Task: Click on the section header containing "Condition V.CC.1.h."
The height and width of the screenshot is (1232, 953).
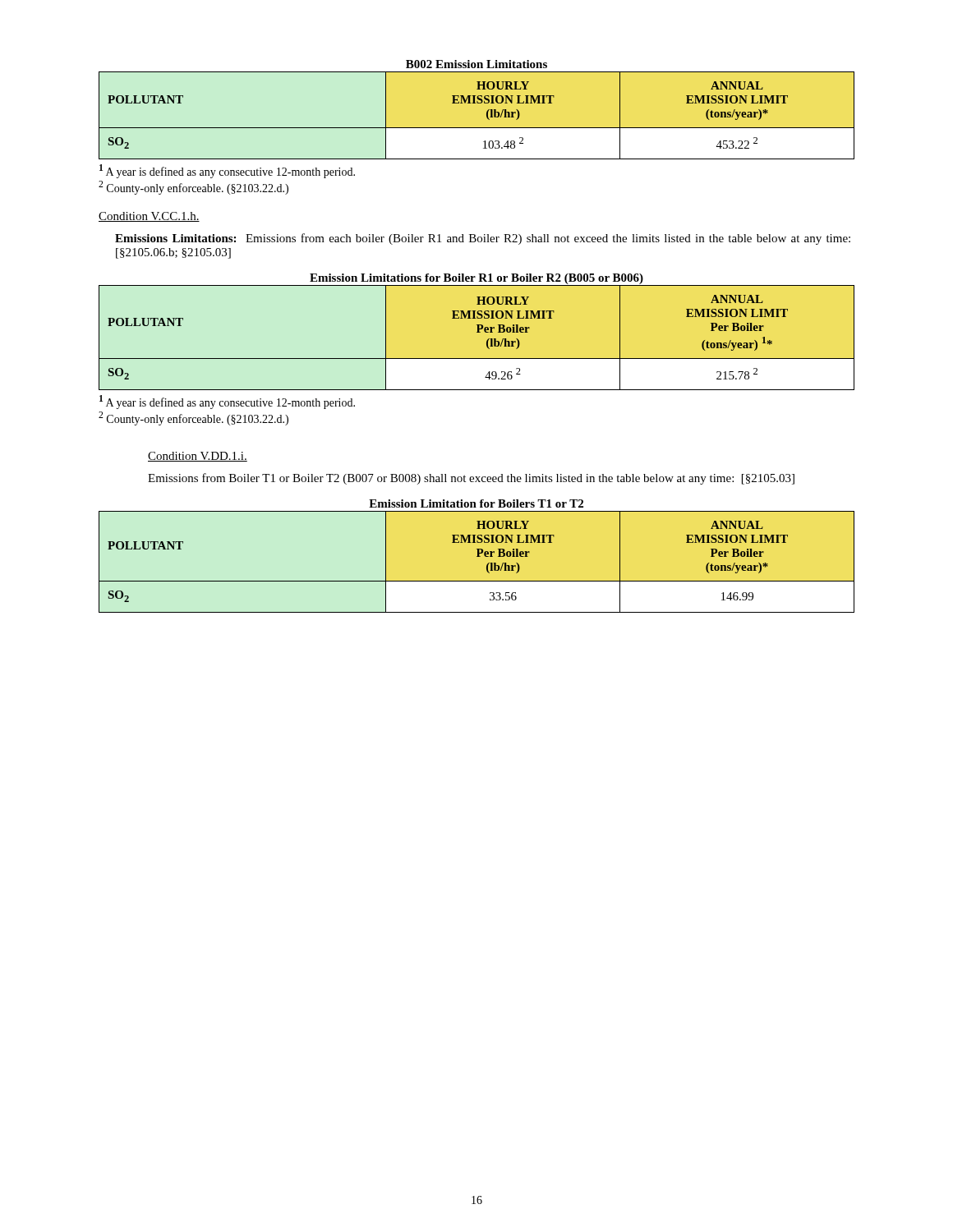Action: pyautogui.click(x=149, y=216)
